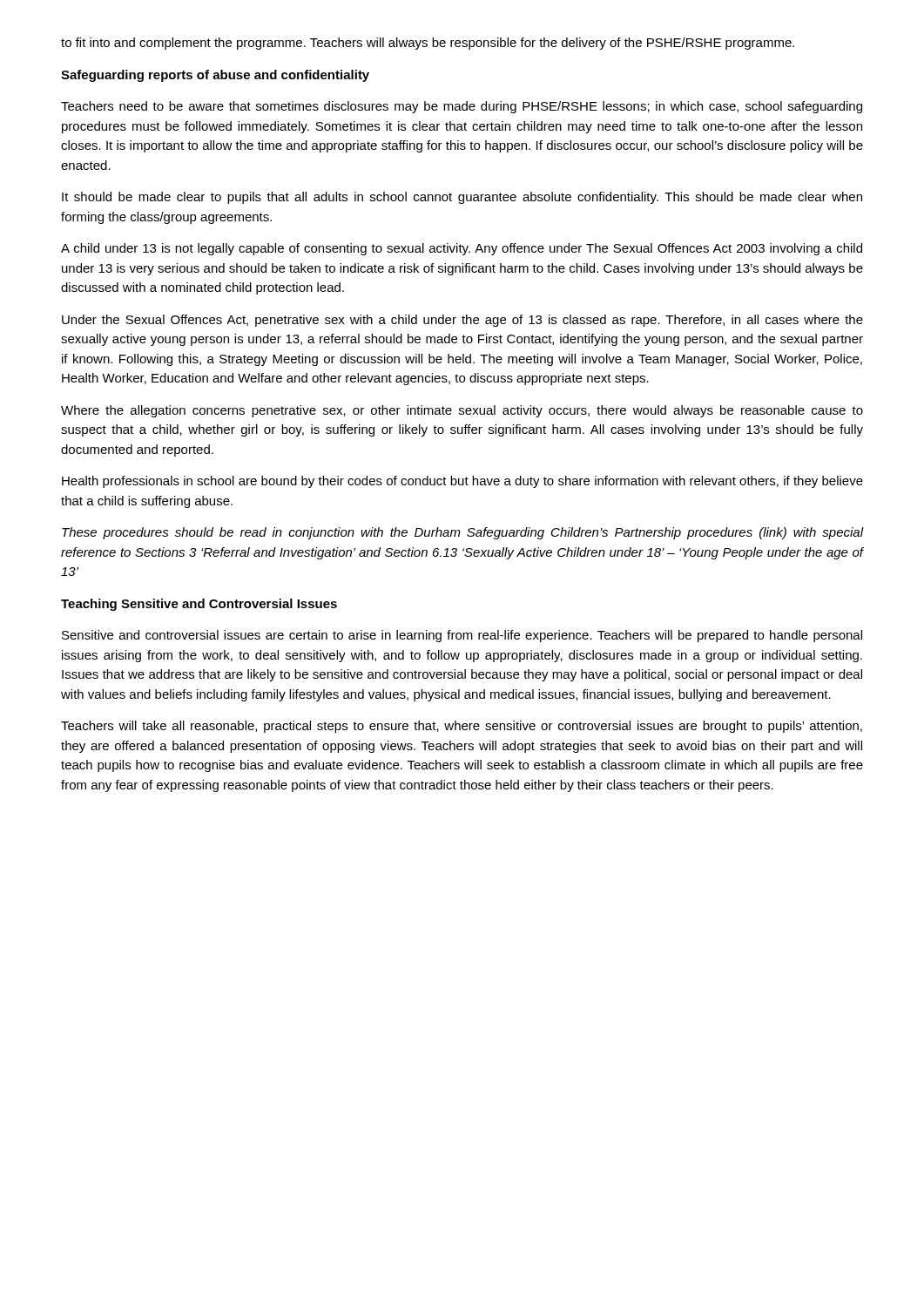
Task: Select the element starting "A child under 13"
Action: pyautogui.click(x=462, y=268)
